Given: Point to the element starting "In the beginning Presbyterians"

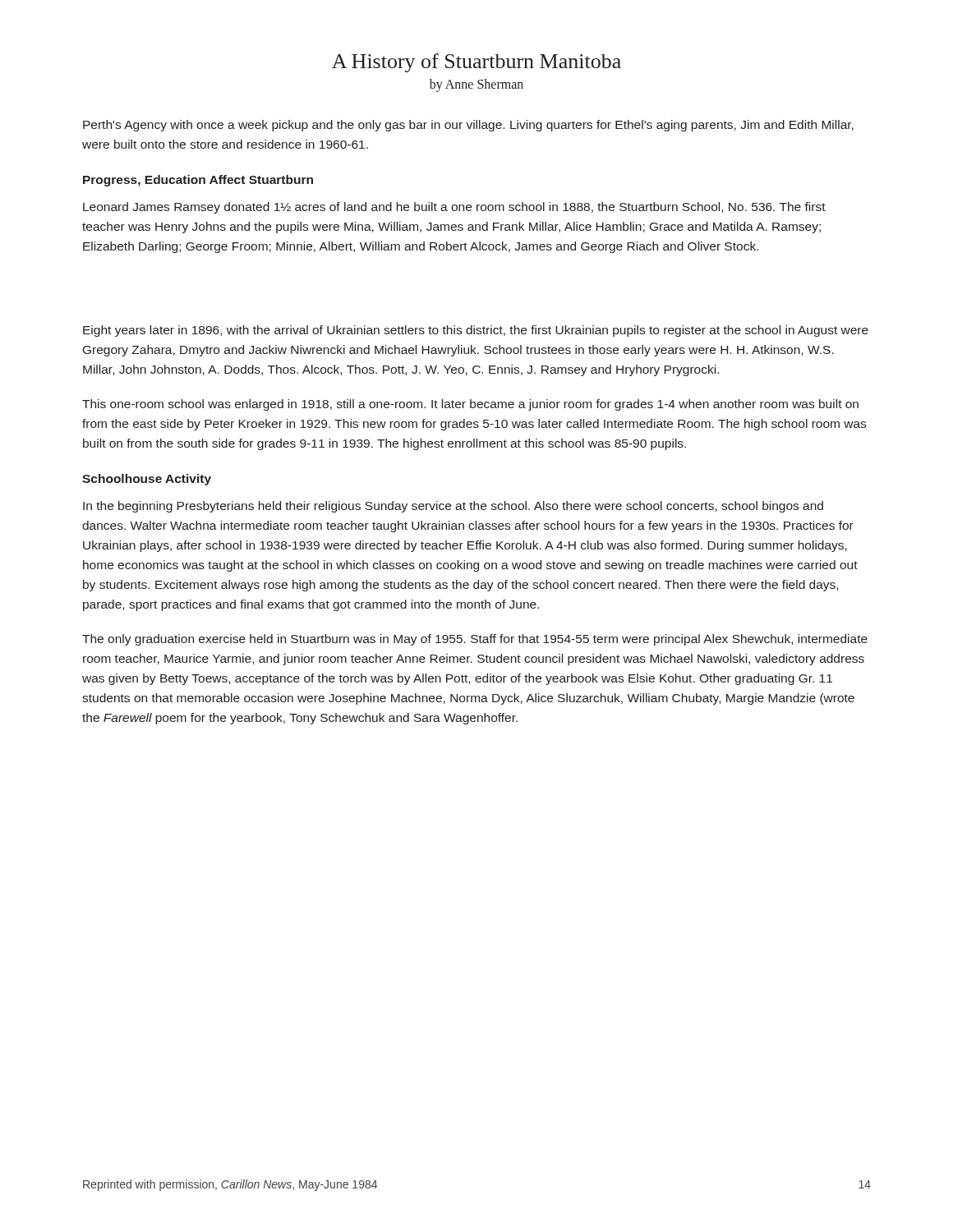Looking at the screenshot, I should 470,555.
